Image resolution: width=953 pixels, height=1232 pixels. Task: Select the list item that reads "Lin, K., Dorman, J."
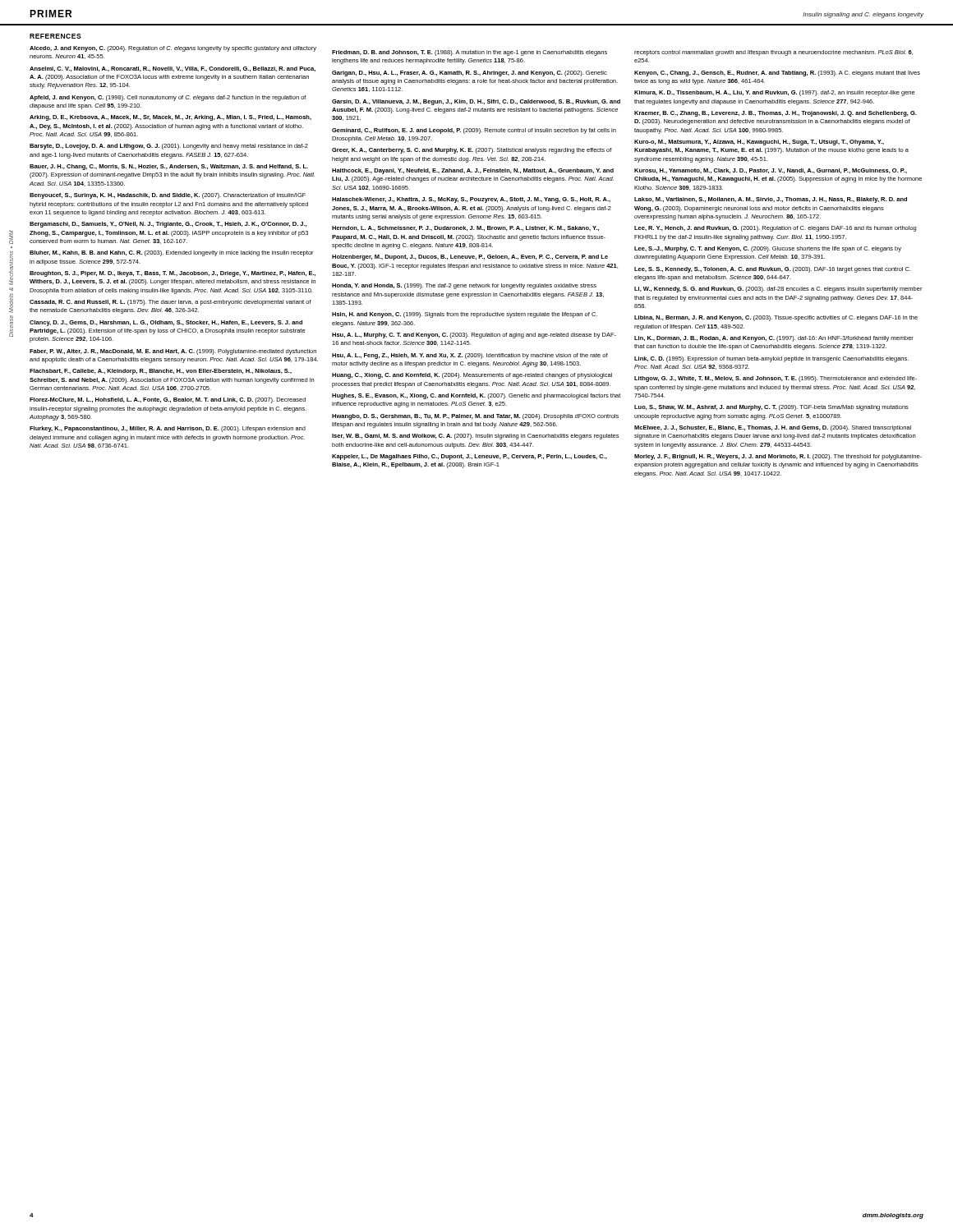(x=774, y=342)
